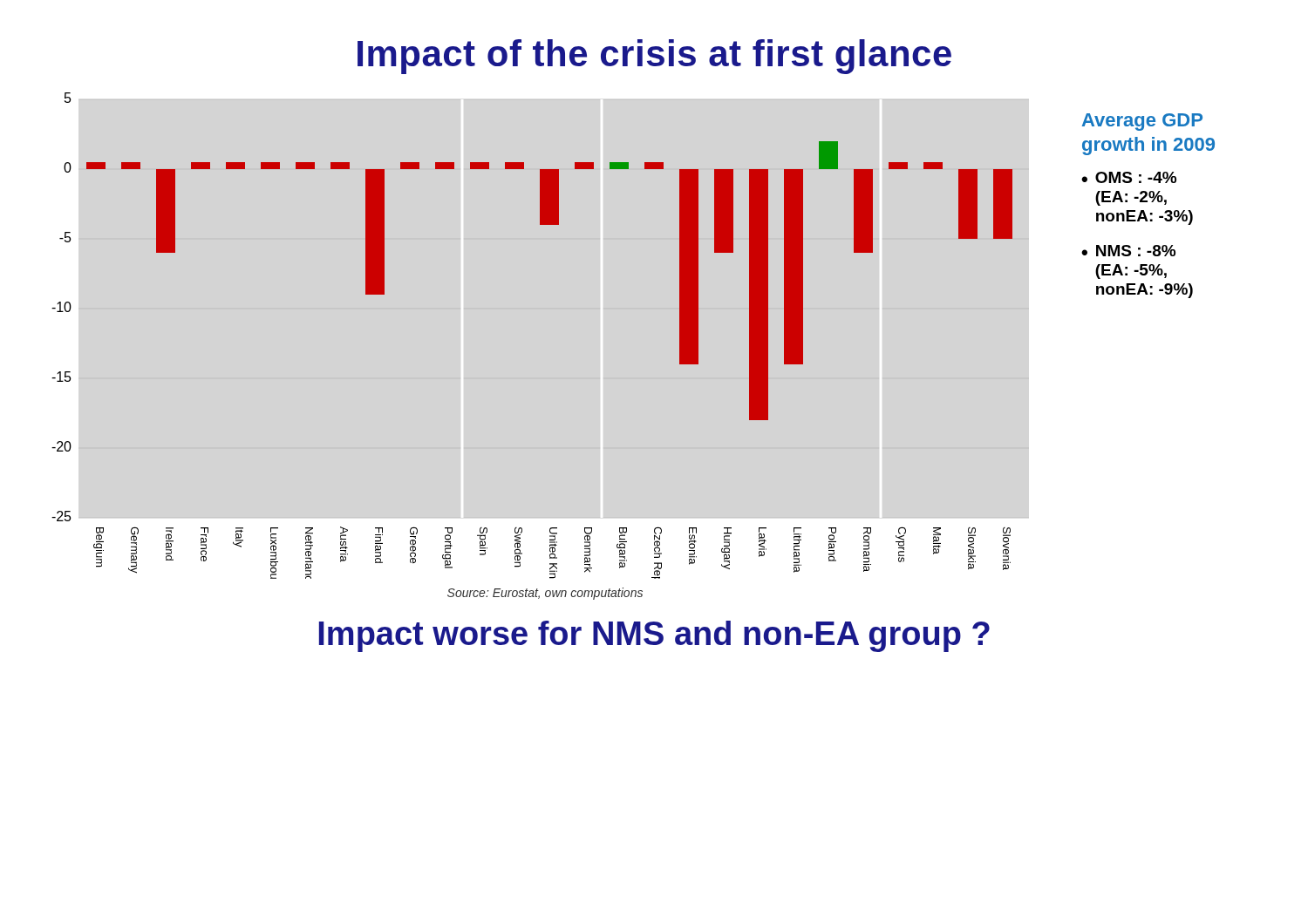
Task: Click on the caption that reads "Source: Eurostat, own computations"
Action: point(545,593)
